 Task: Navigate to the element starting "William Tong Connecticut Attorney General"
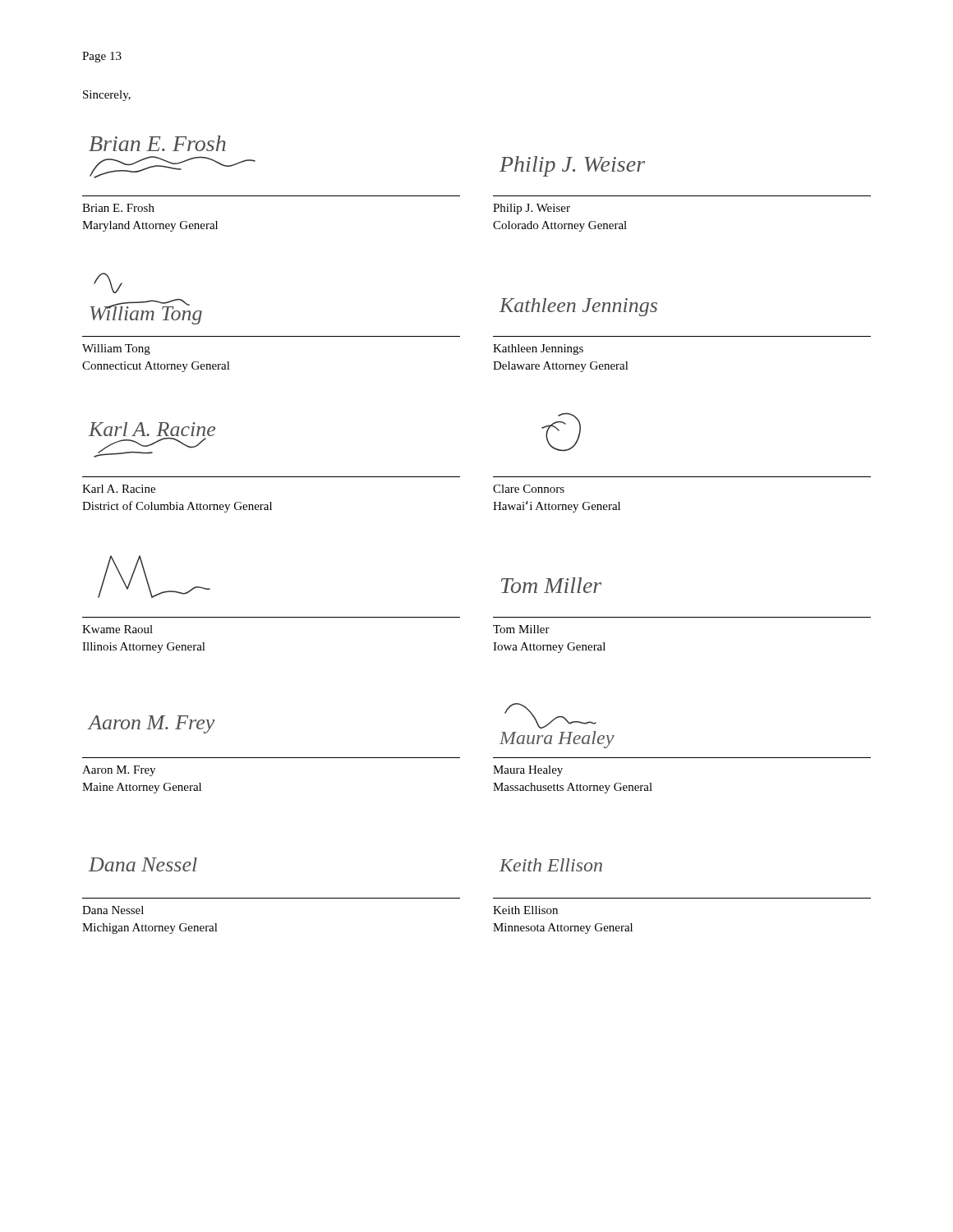116,349
